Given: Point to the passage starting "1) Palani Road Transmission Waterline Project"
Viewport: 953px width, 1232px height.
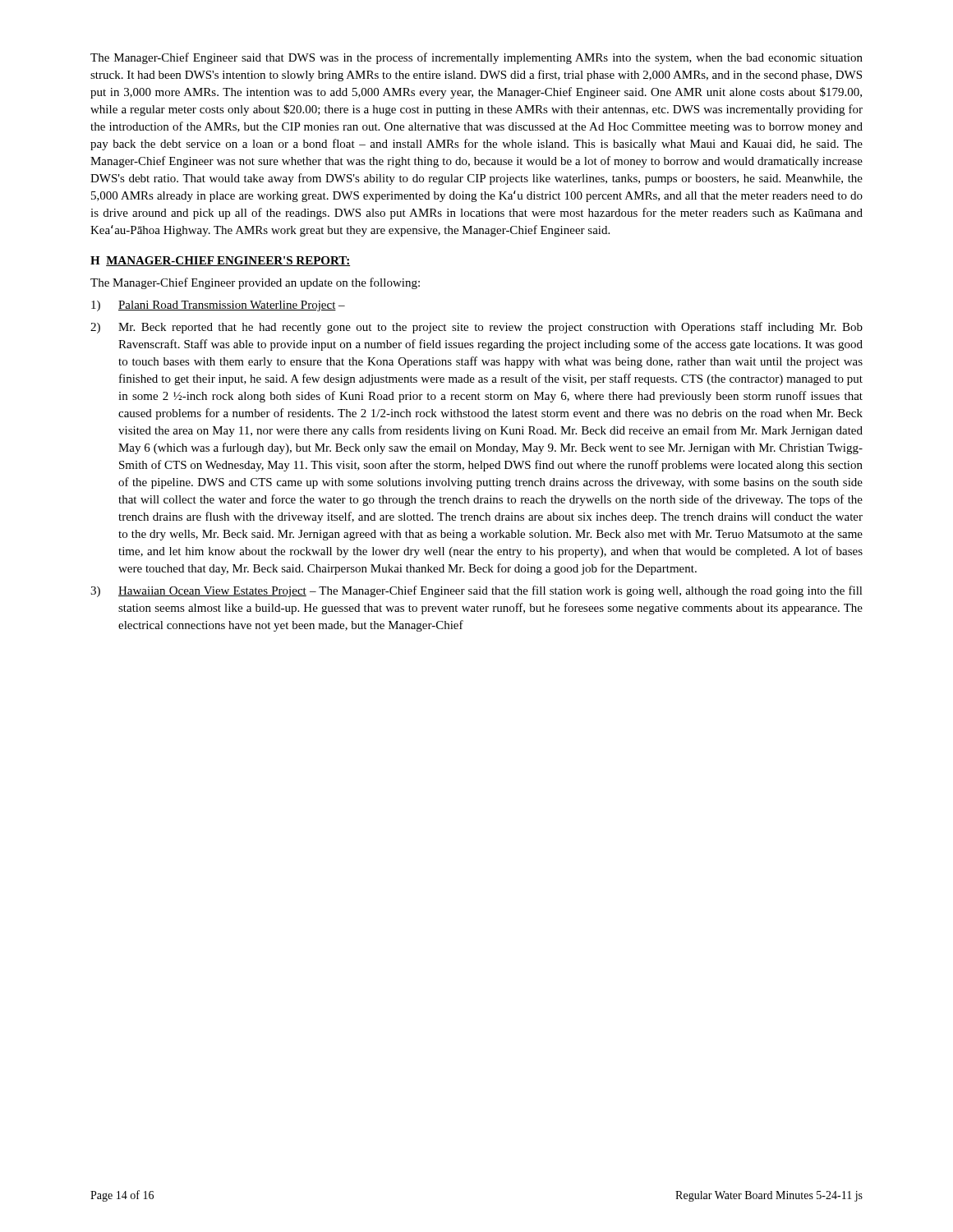Looking at the screenshot, I should tap(218, 306).
